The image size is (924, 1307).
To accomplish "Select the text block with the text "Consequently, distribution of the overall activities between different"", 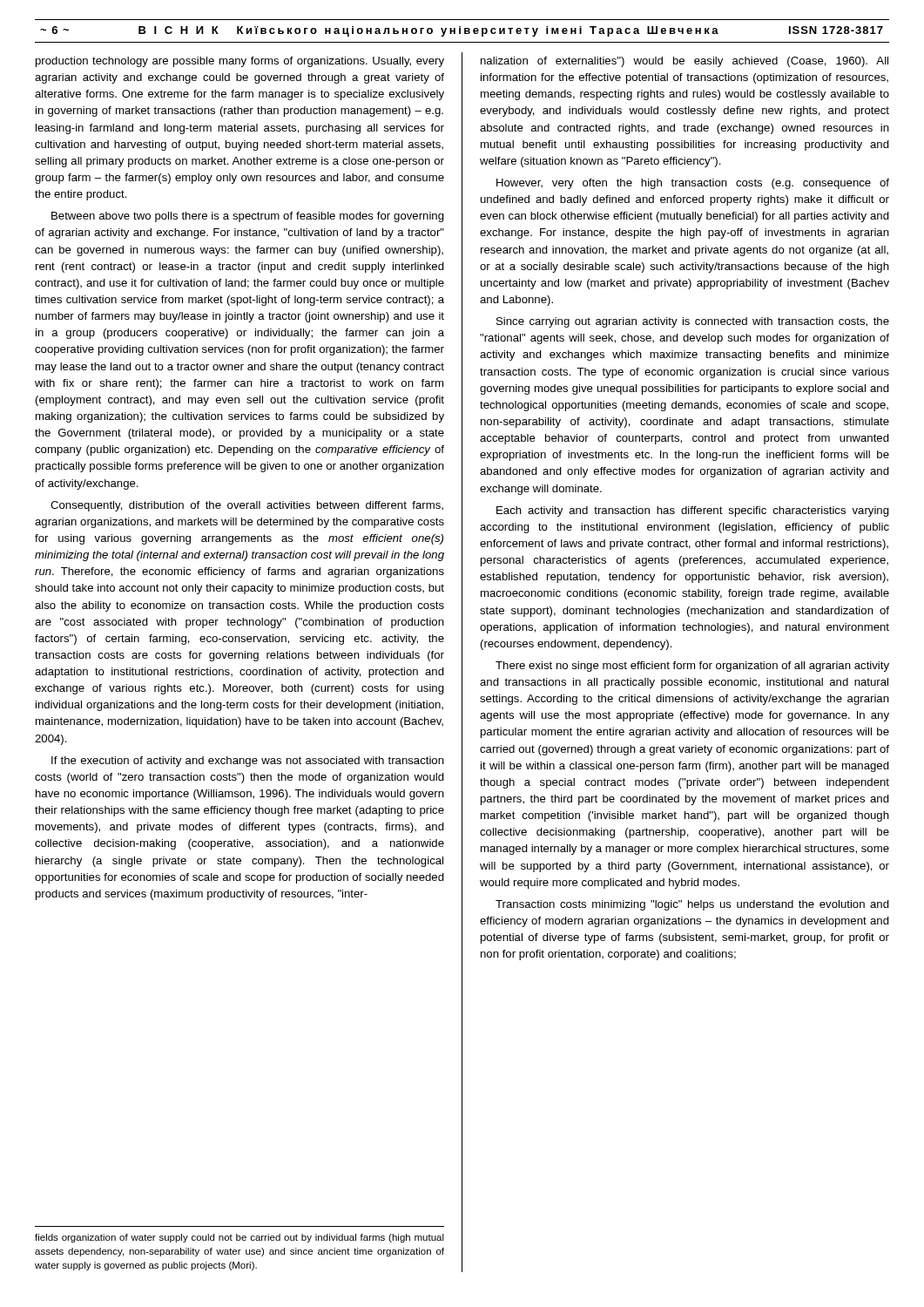I will click(x=240, y=621).
